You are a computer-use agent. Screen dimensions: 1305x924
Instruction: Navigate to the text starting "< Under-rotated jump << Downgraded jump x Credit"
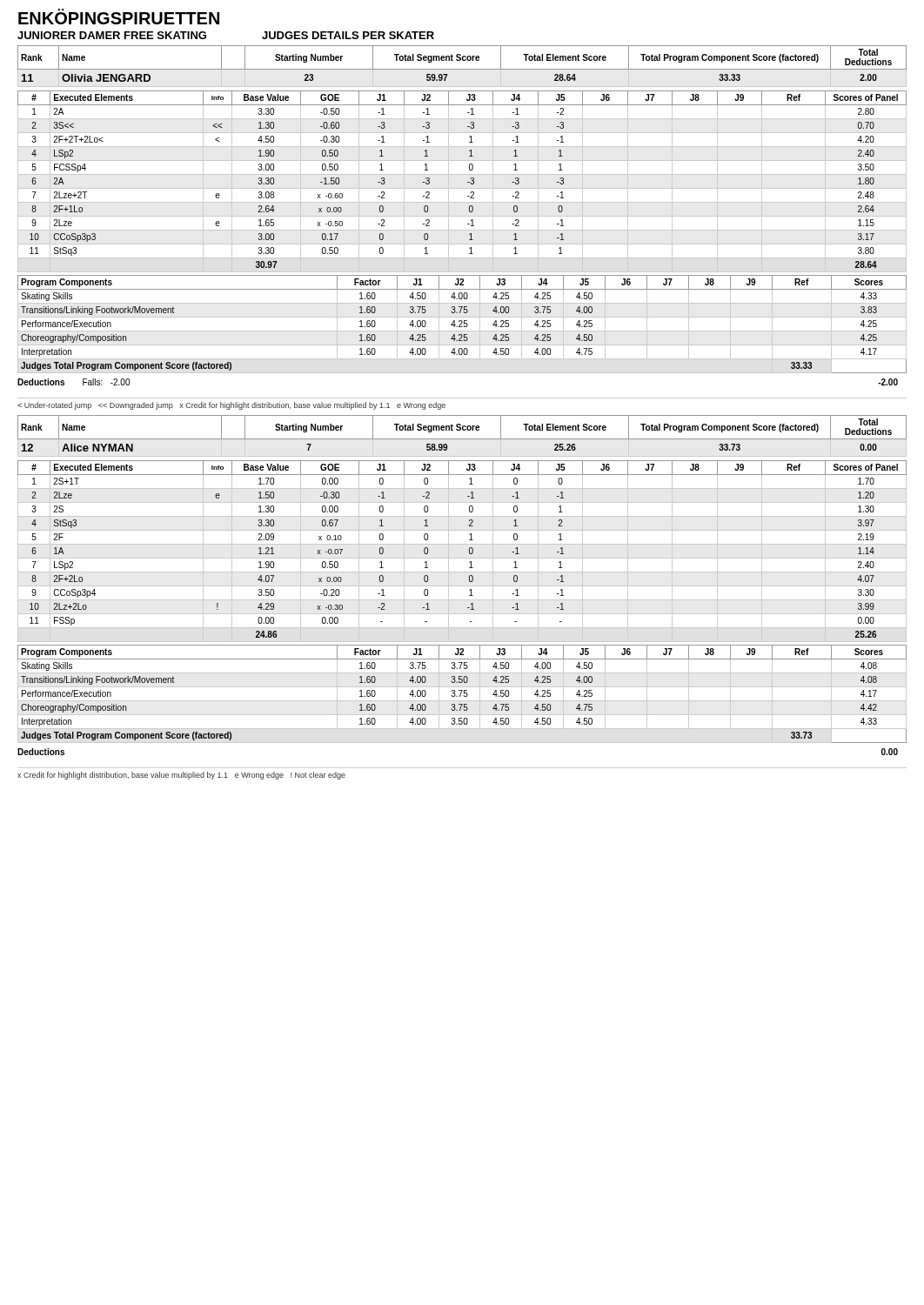232,405
